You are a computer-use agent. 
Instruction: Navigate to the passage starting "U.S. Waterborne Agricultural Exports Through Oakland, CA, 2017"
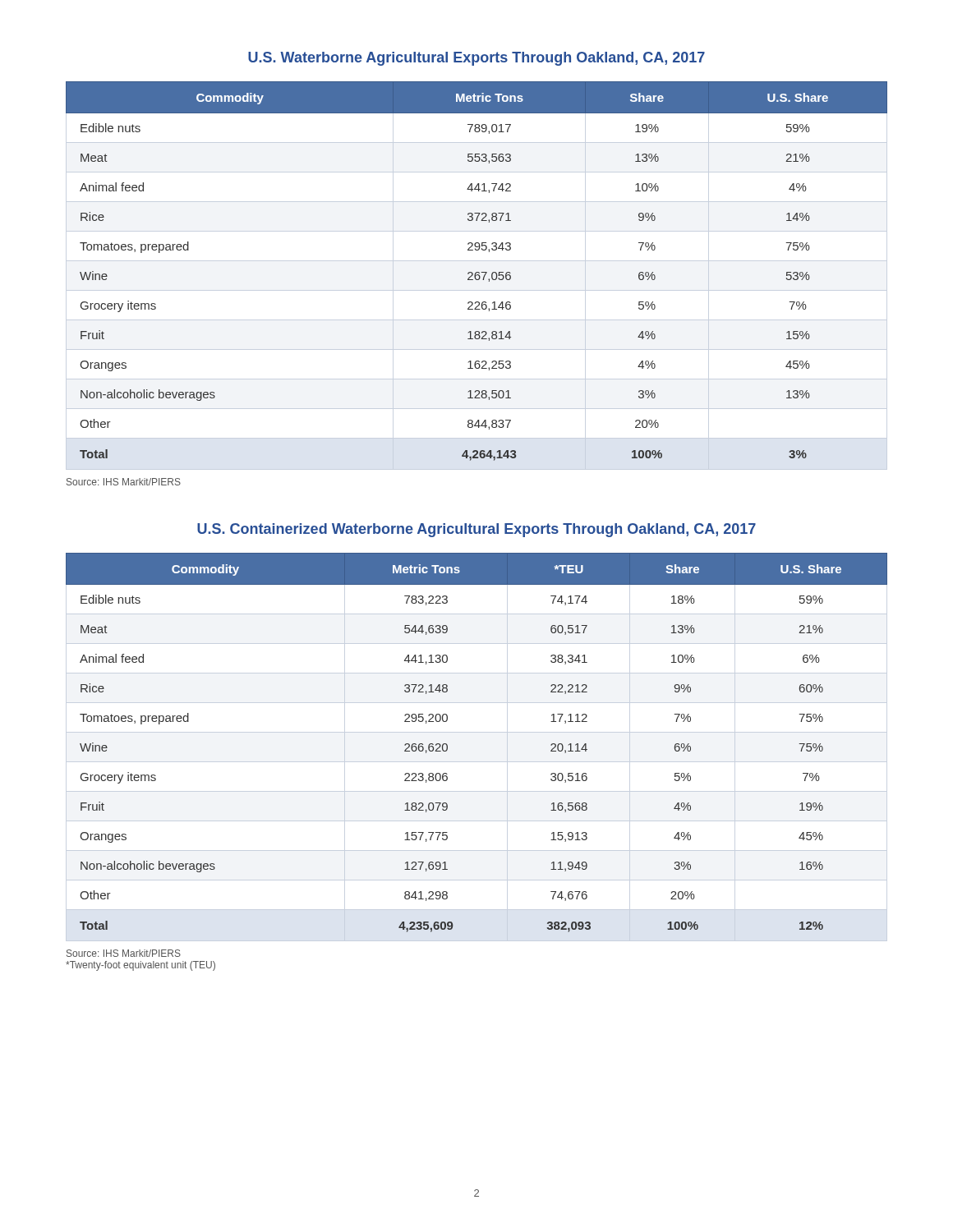476,57
